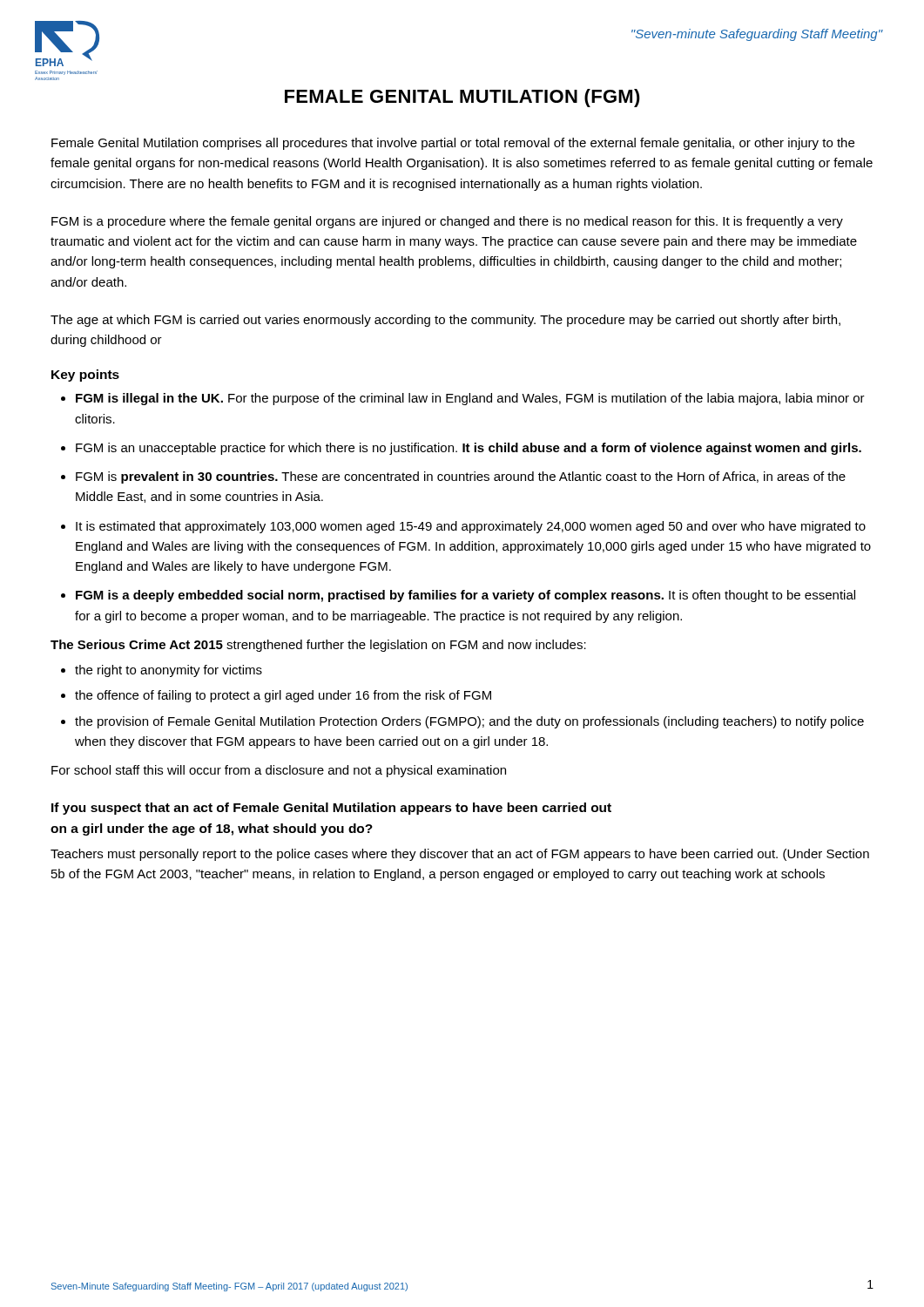Click on the logo
This screenshot has width=924, height=1307.
76,52
